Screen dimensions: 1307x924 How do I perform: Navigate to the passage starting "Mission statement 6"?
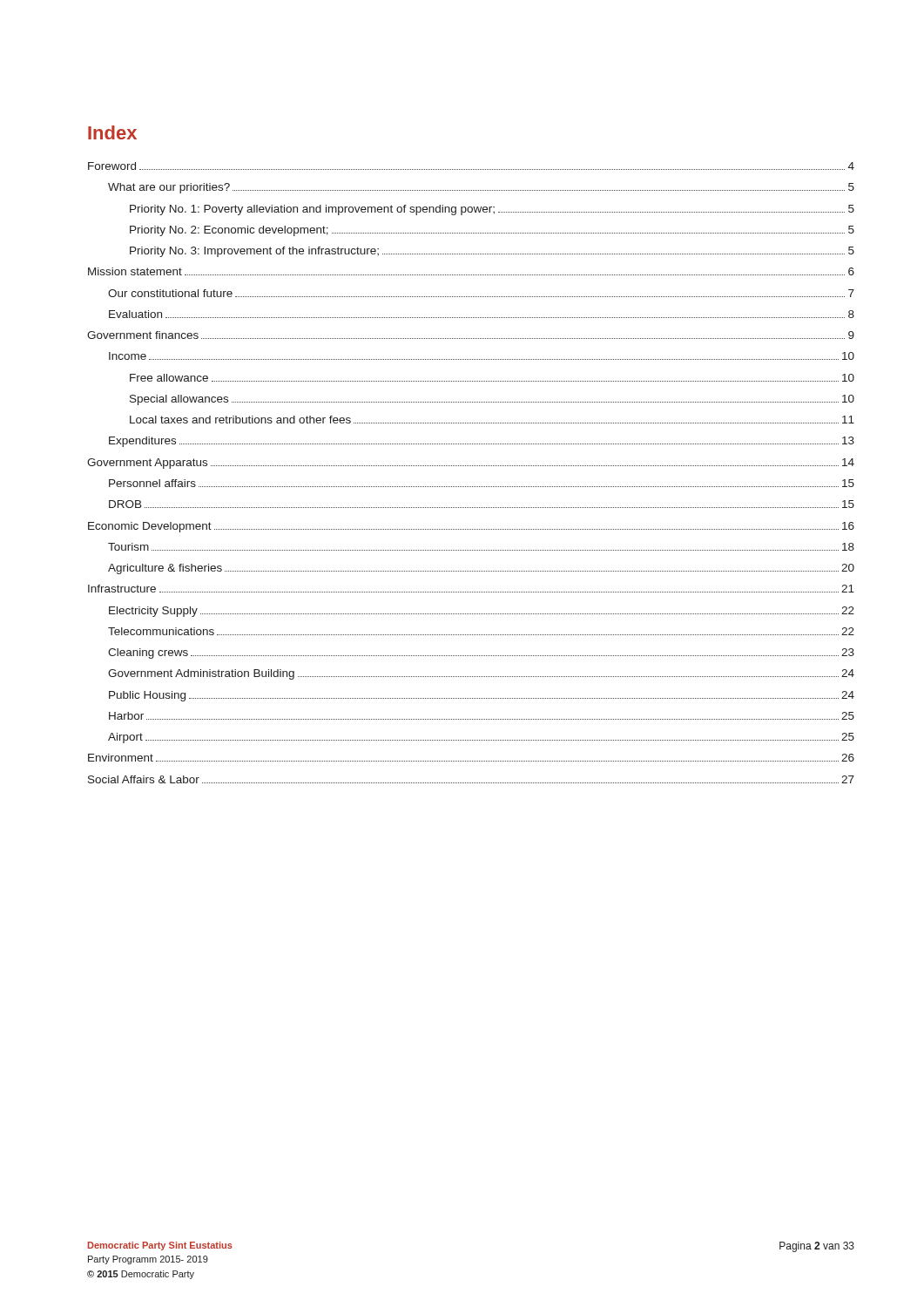click(x=471, y=272)
